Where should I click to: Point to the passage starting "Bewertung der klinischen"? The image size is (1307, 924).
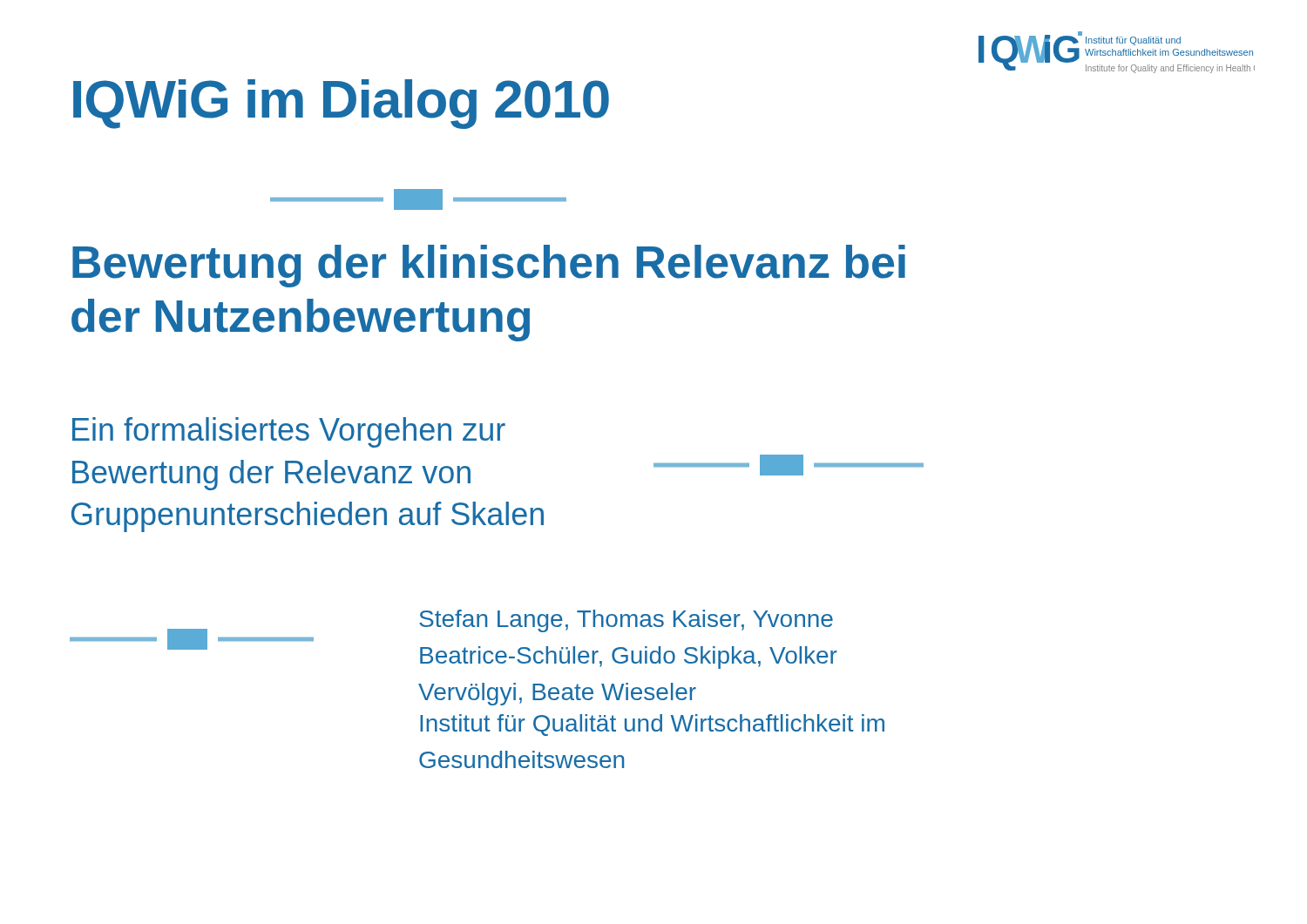pyautogui.click(x=489, y=289)
